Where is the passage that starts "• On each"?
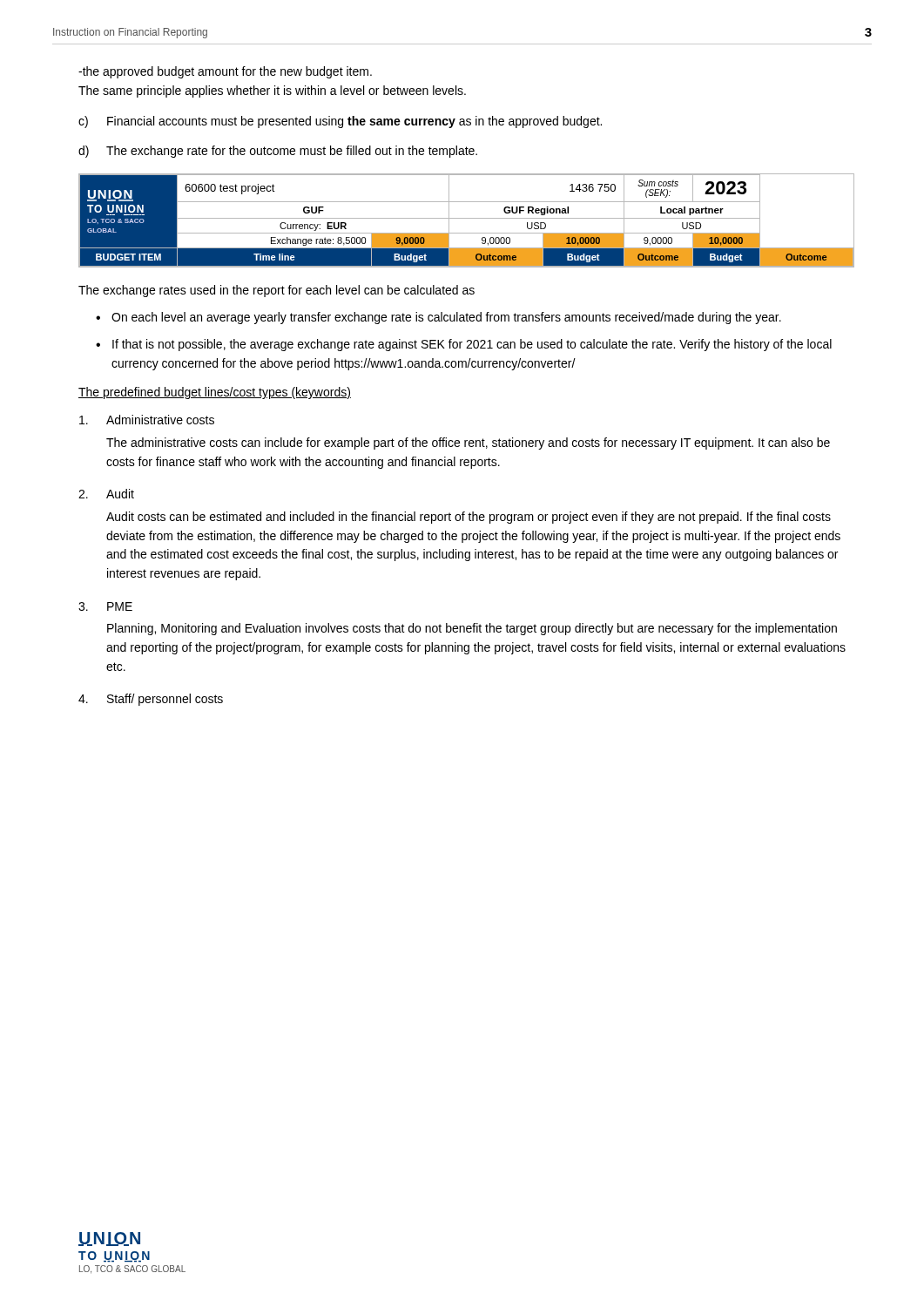This screenshot has width=924, height=1307. click(439, 319)
